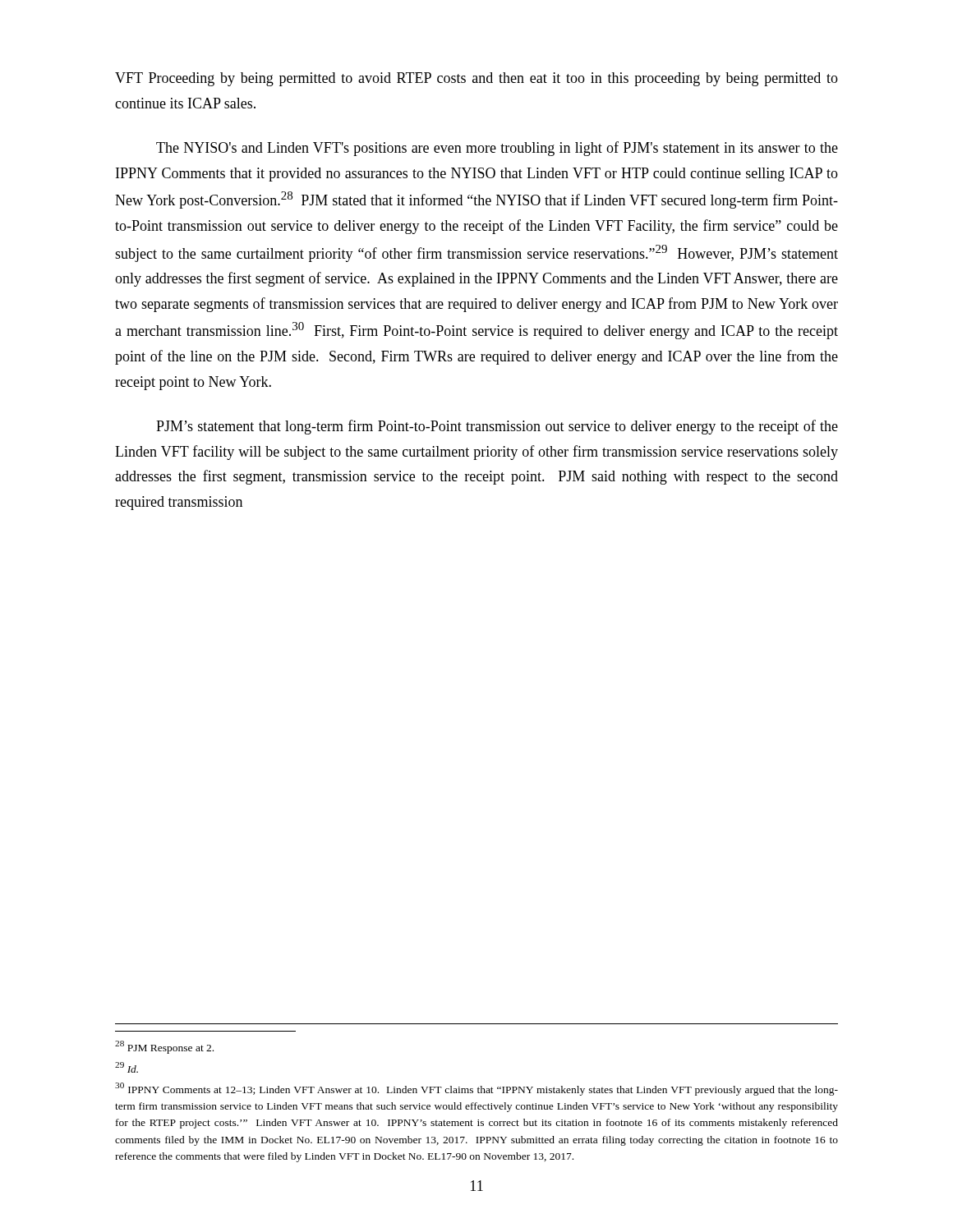
Task: Locate the text block that reads "VFT Proceeding by"
Action: 476,91
